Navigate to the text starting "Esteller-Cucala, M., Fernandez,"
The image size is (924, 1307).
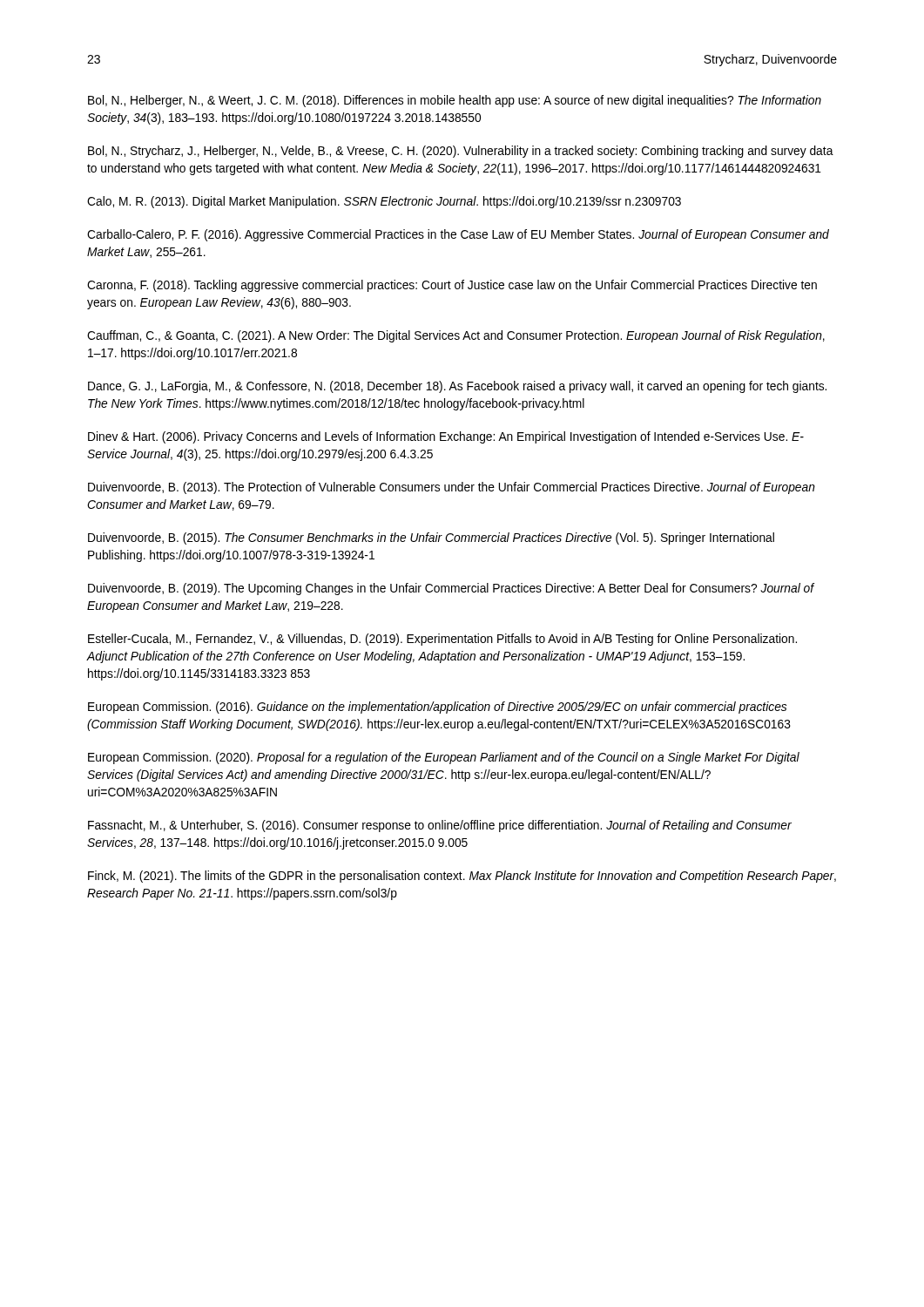(x=443, y=657)
